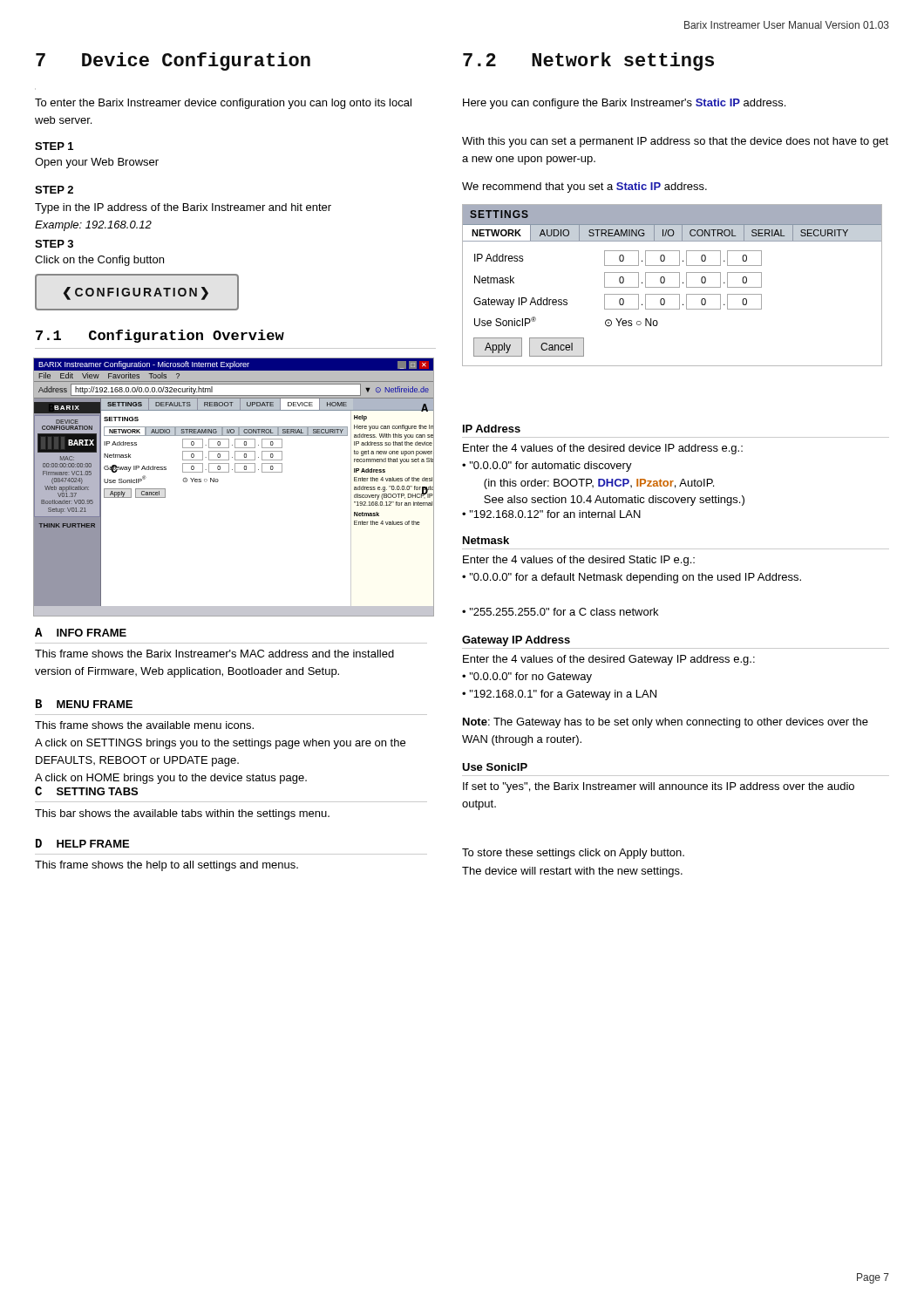Image resolution: width=924 pixels, height=1308 pixels.
Task: Find the list item containing "• "0.0.0.0" for a"
Action: point(632,577)
